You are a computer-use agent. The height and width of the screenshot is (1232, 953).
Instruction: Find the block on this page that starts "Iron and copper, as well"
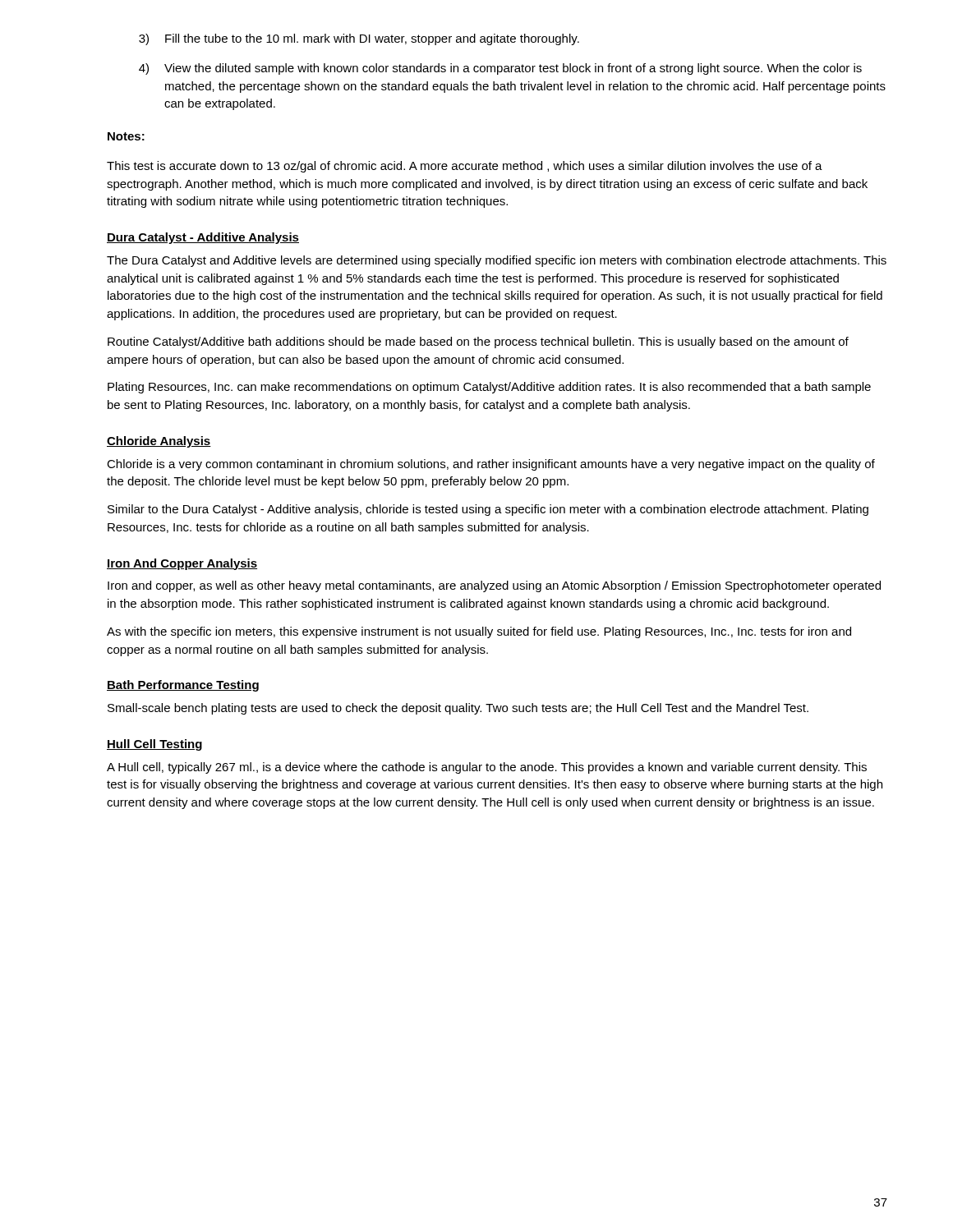[x=494, y=594]
